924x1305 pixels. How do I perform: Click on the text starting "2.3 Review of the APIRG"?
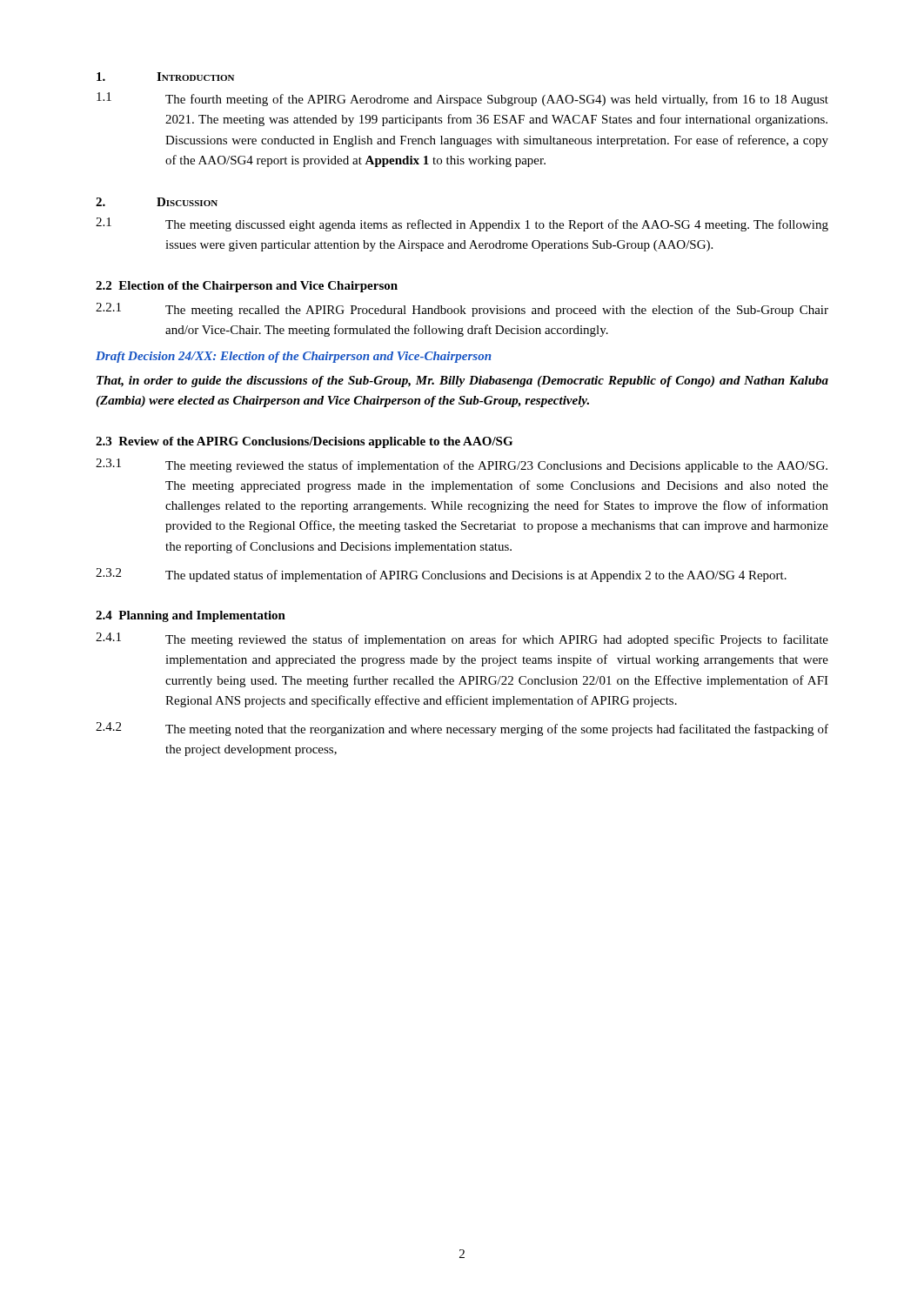tap(304, 441)
